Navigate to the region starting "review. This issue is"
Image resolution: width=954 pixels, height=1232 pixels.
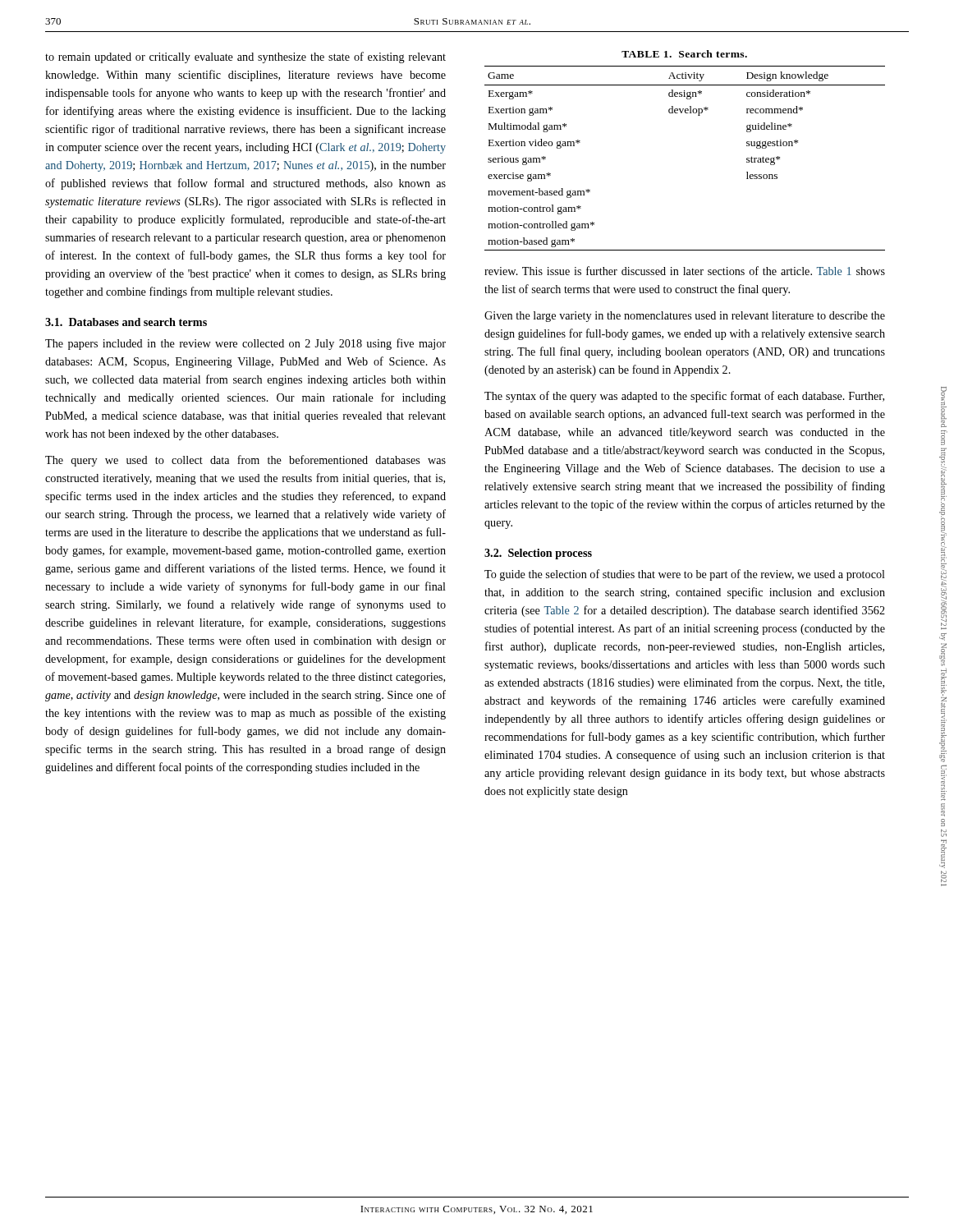(685, 280)
